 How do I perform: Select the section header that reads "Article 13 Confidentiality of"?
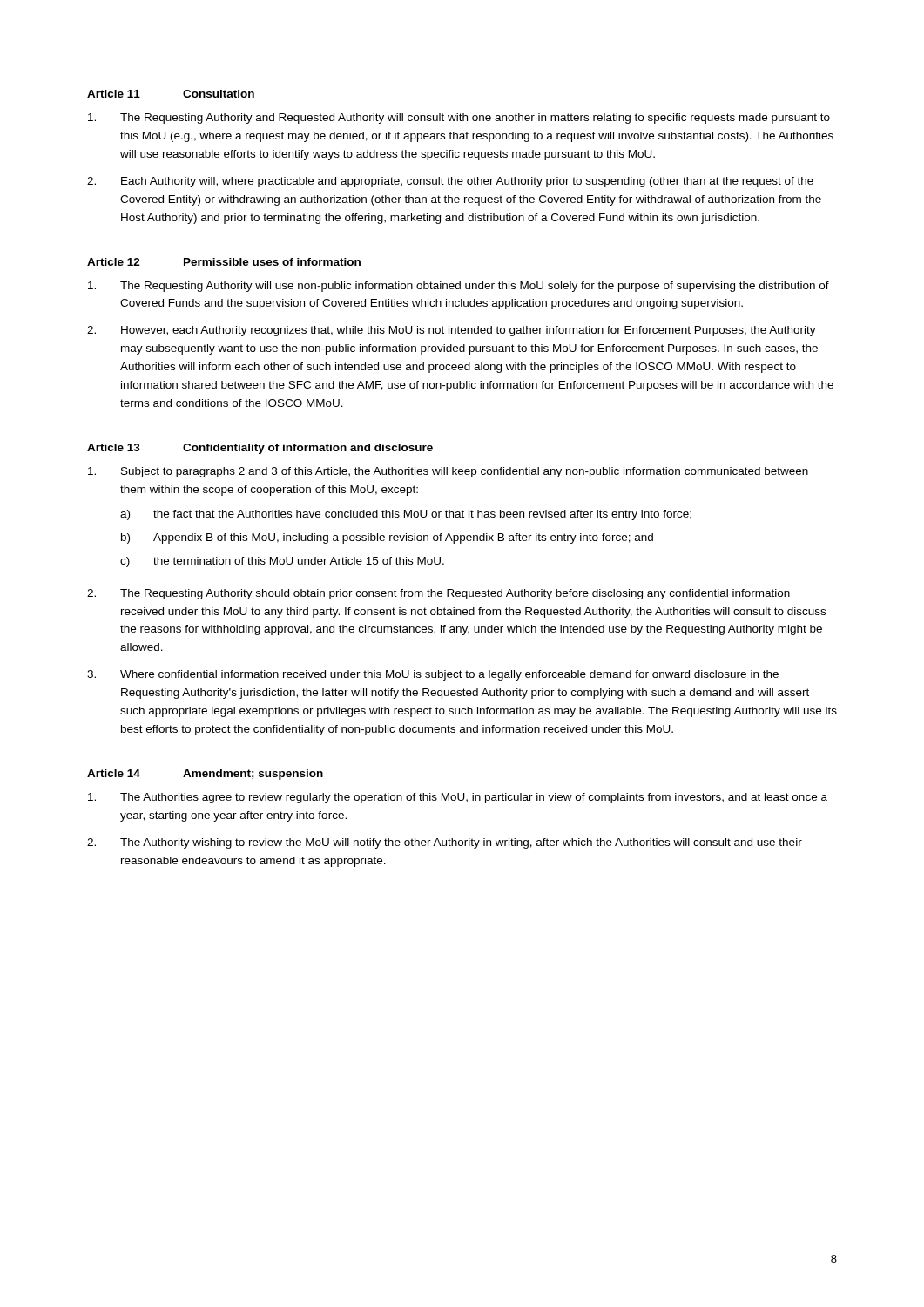click(260, 447)
